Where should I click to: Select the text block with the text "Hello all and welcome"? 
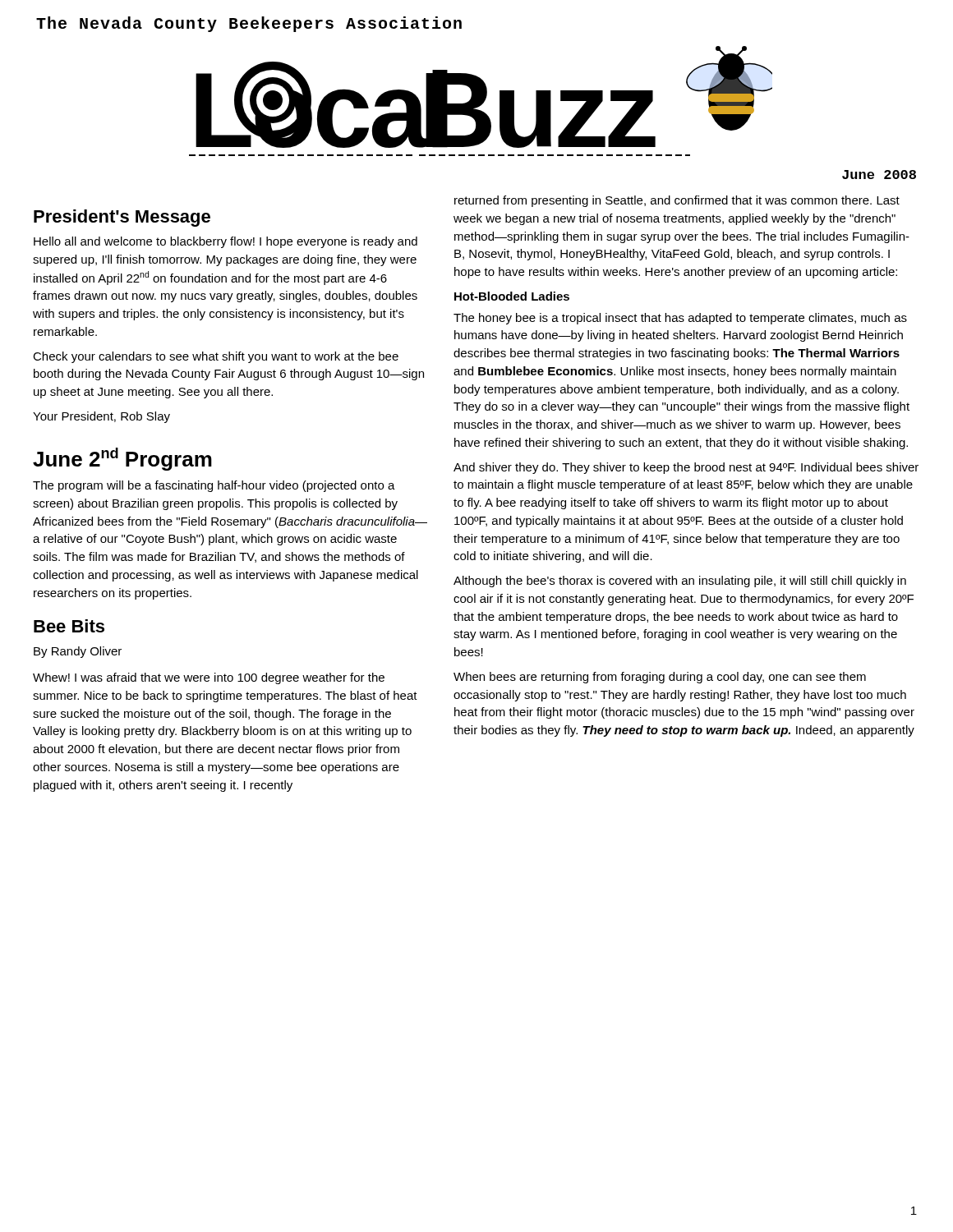[x=230, y=329]
